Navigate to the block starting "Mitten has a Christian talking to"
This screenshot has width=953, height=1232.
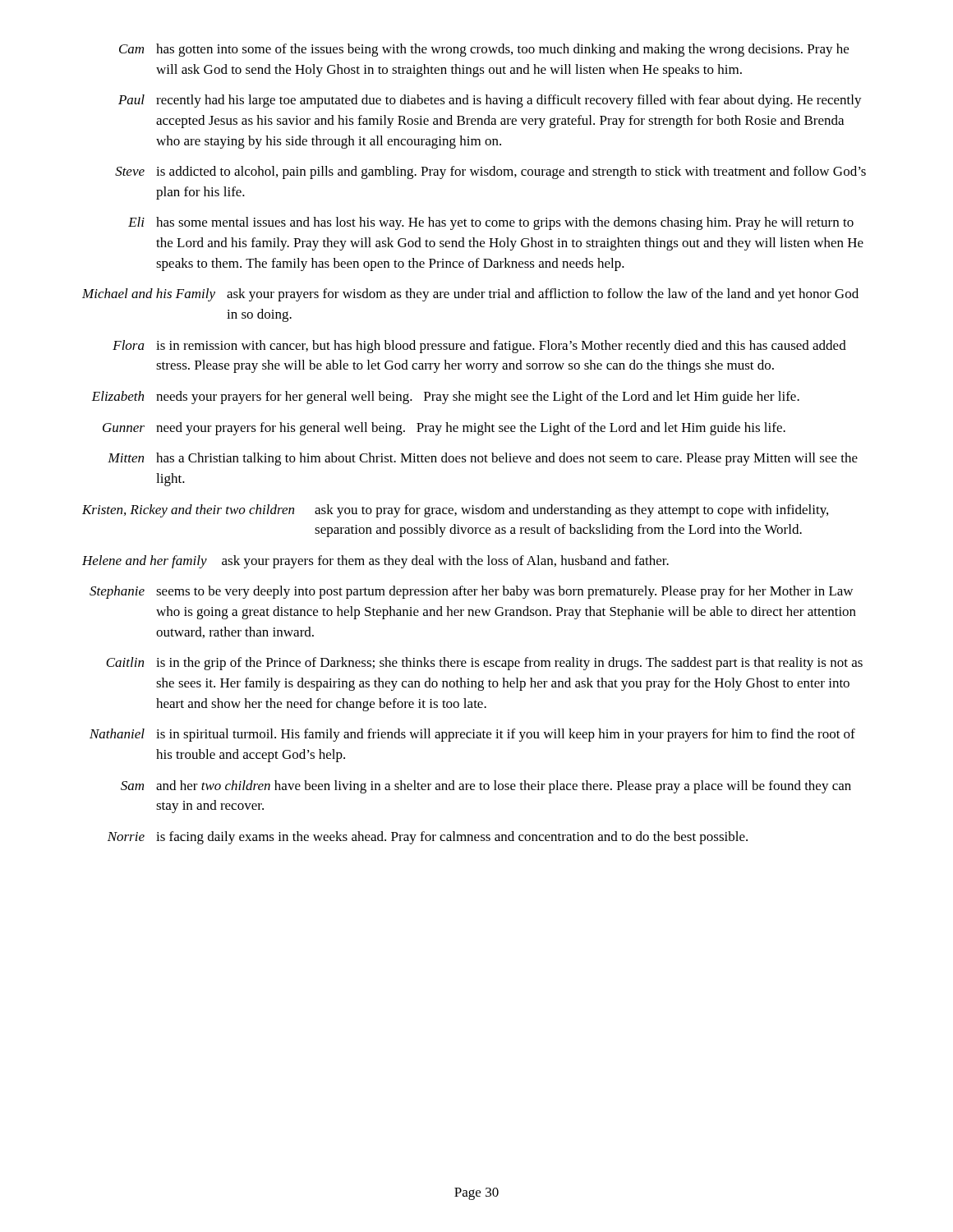point(476,469)
